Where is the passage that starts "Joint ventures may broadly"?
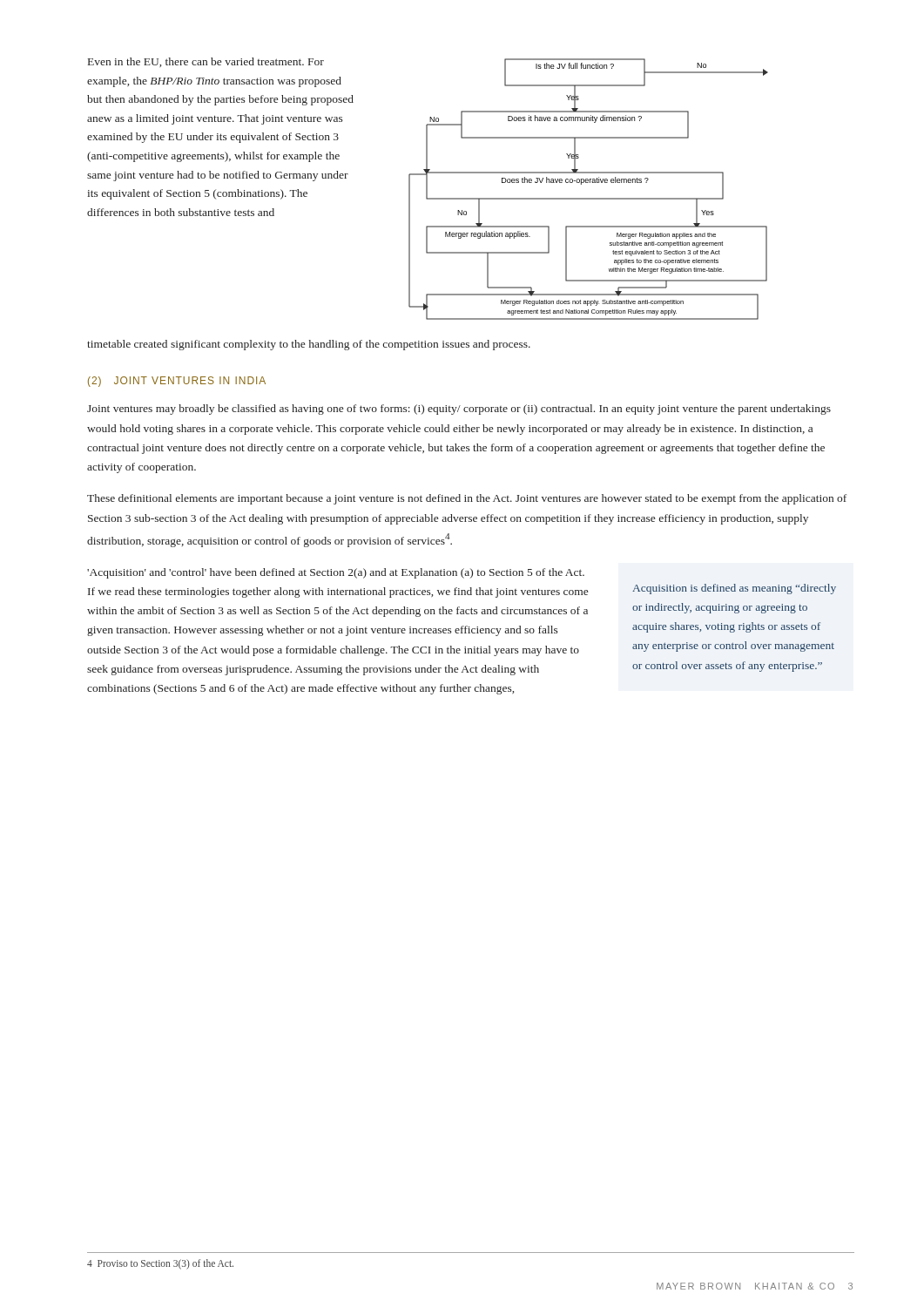 click(x=459, y=438)
